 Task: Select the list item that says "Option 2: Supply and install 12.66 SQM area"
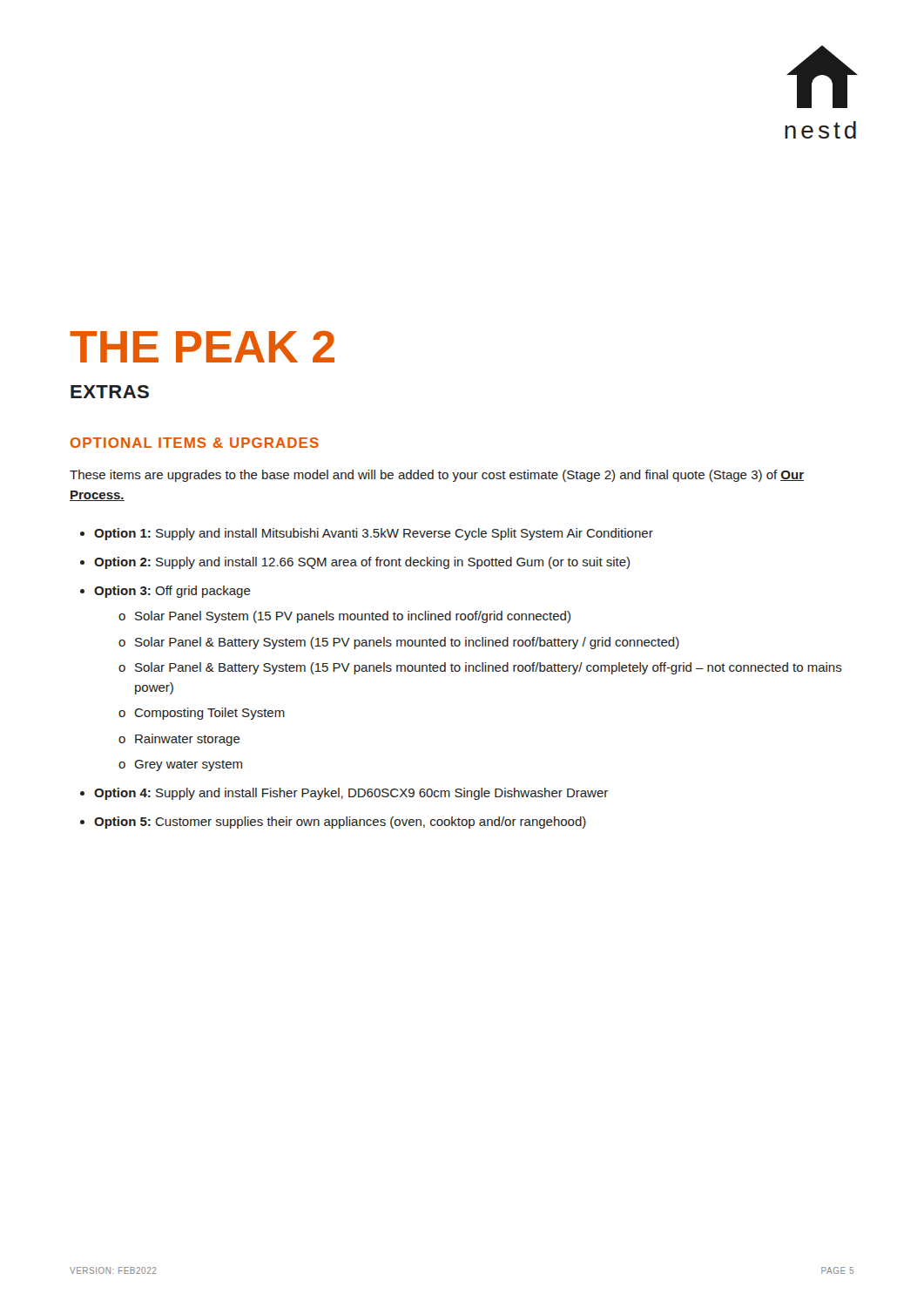[x=362, y=562]
